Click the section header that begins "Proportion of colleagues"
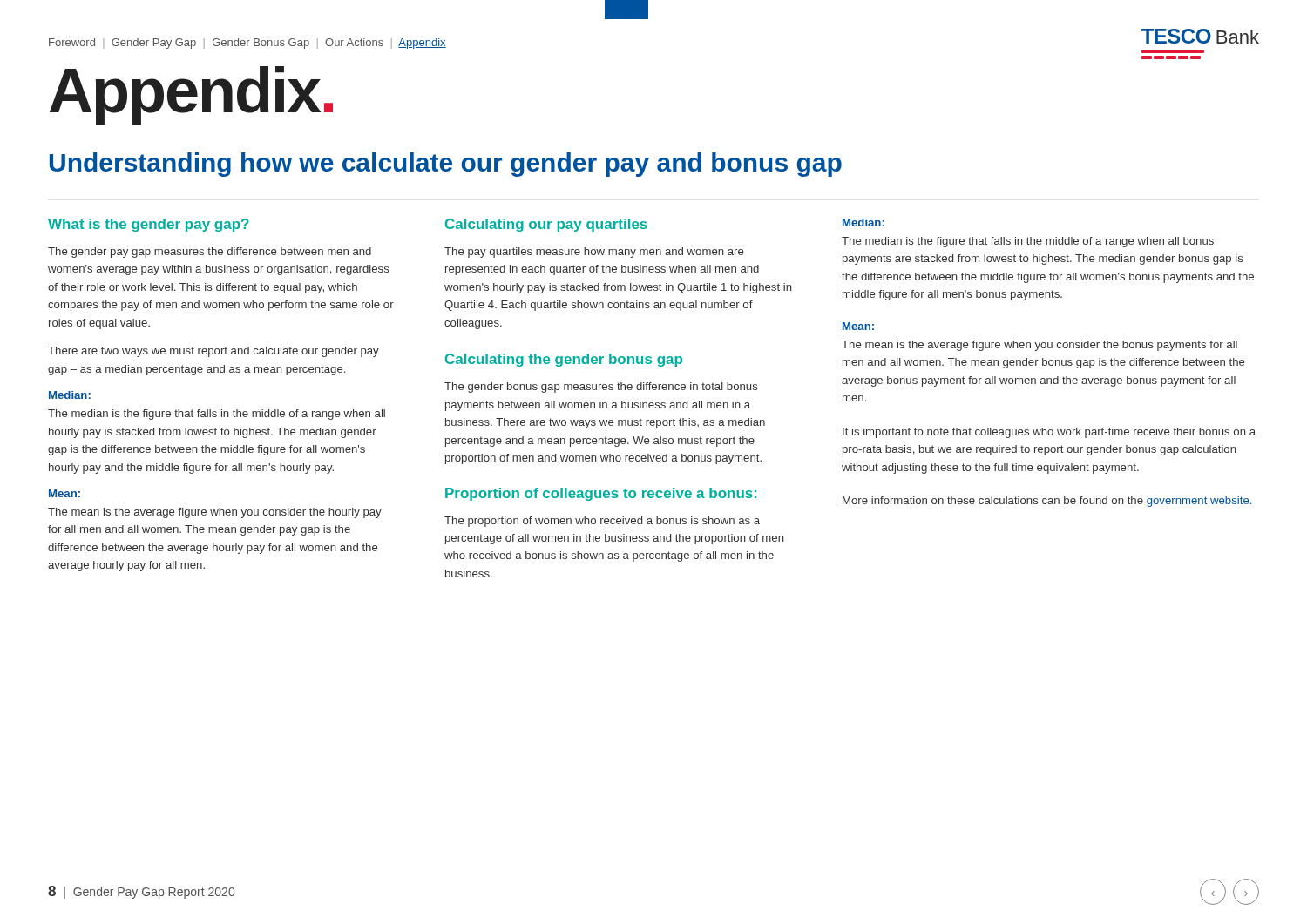The height and width of the screenshot is (924, 1307). 601,493
